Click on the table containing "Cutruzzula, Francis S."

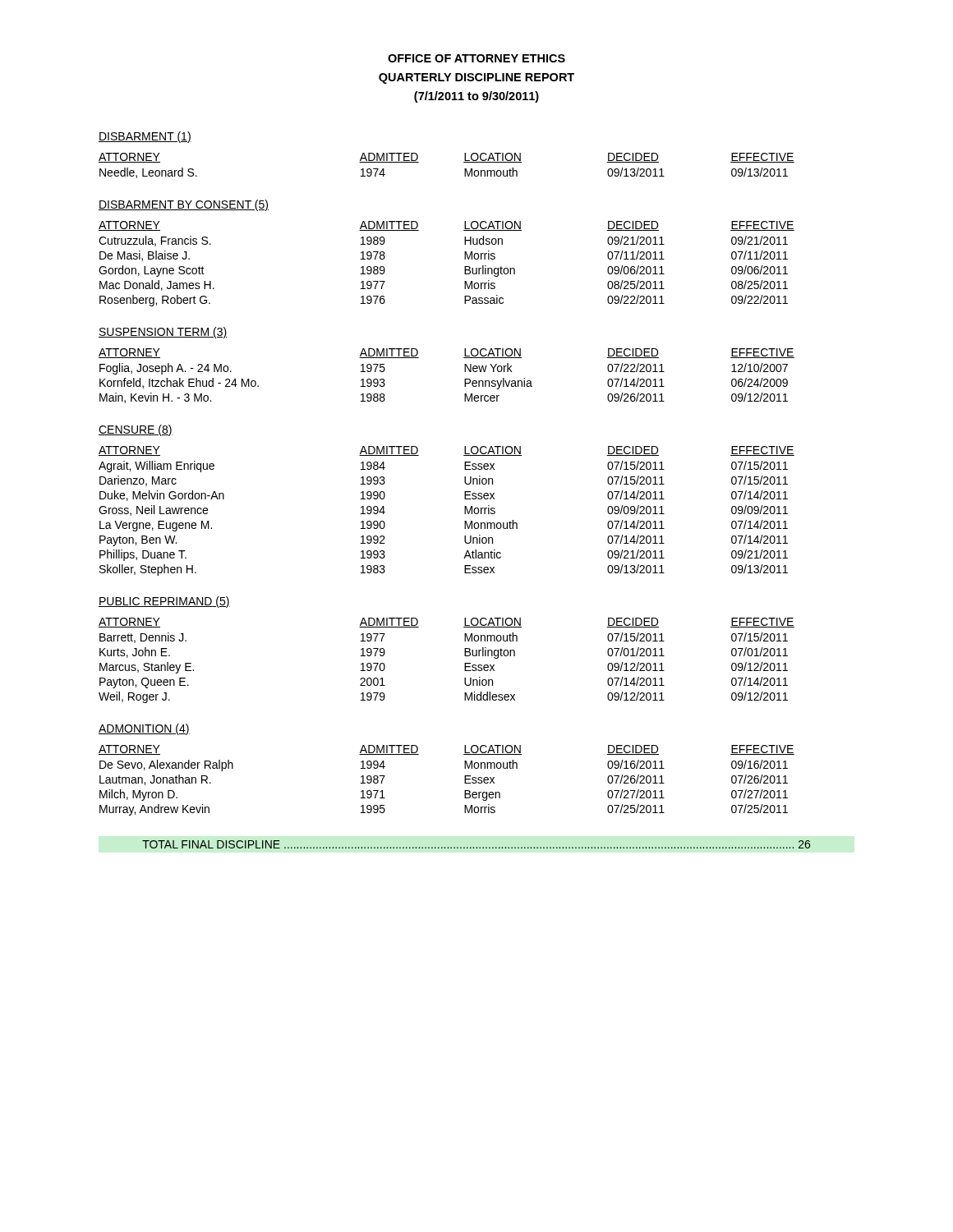[476, 262]
